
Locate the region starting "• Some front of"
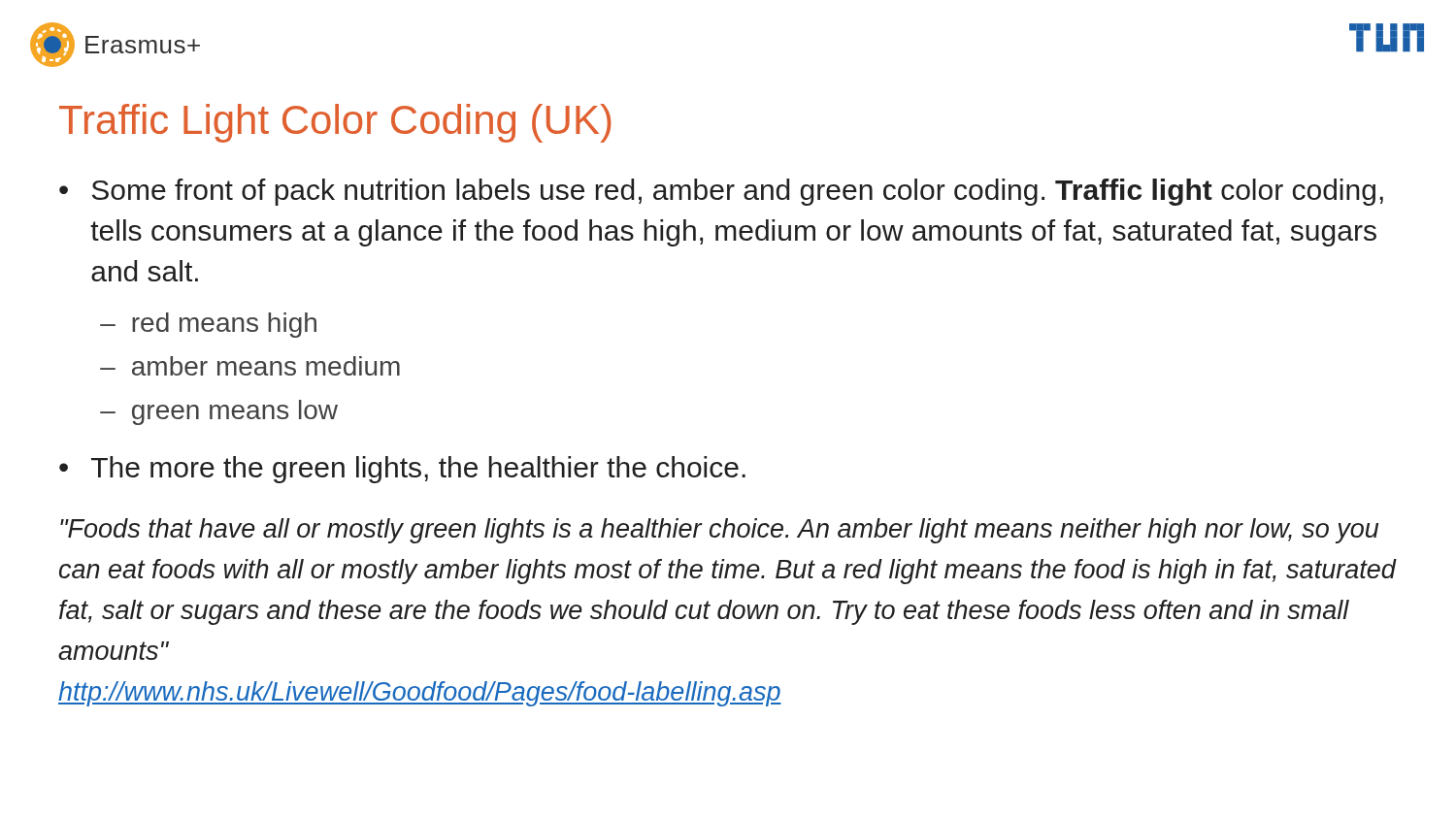[x=721, y=192]
